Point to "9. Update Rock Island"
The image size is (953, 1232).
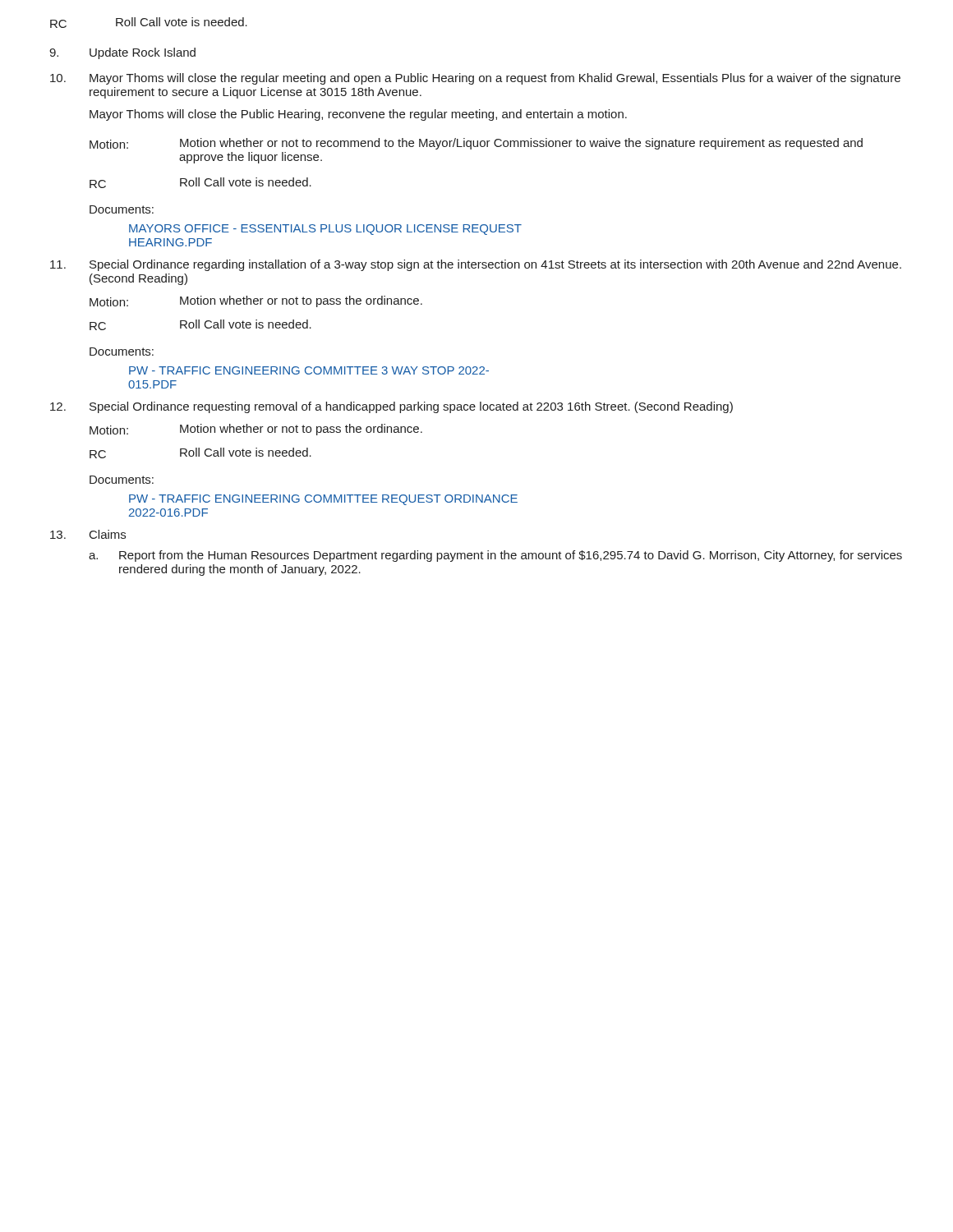click(x=122, y=53)
